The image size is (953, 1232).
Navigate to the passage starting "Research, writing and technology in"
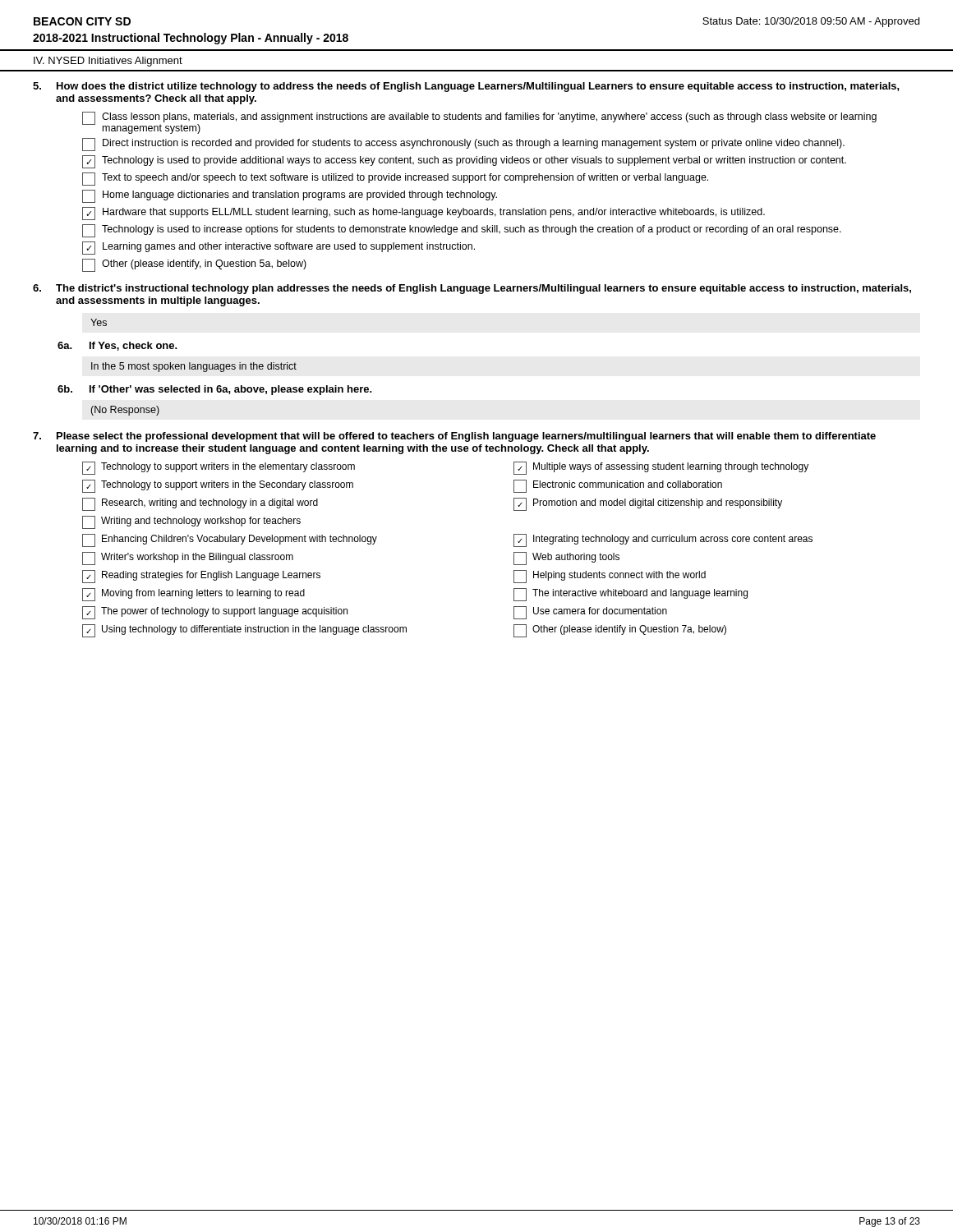pos(200,504)
